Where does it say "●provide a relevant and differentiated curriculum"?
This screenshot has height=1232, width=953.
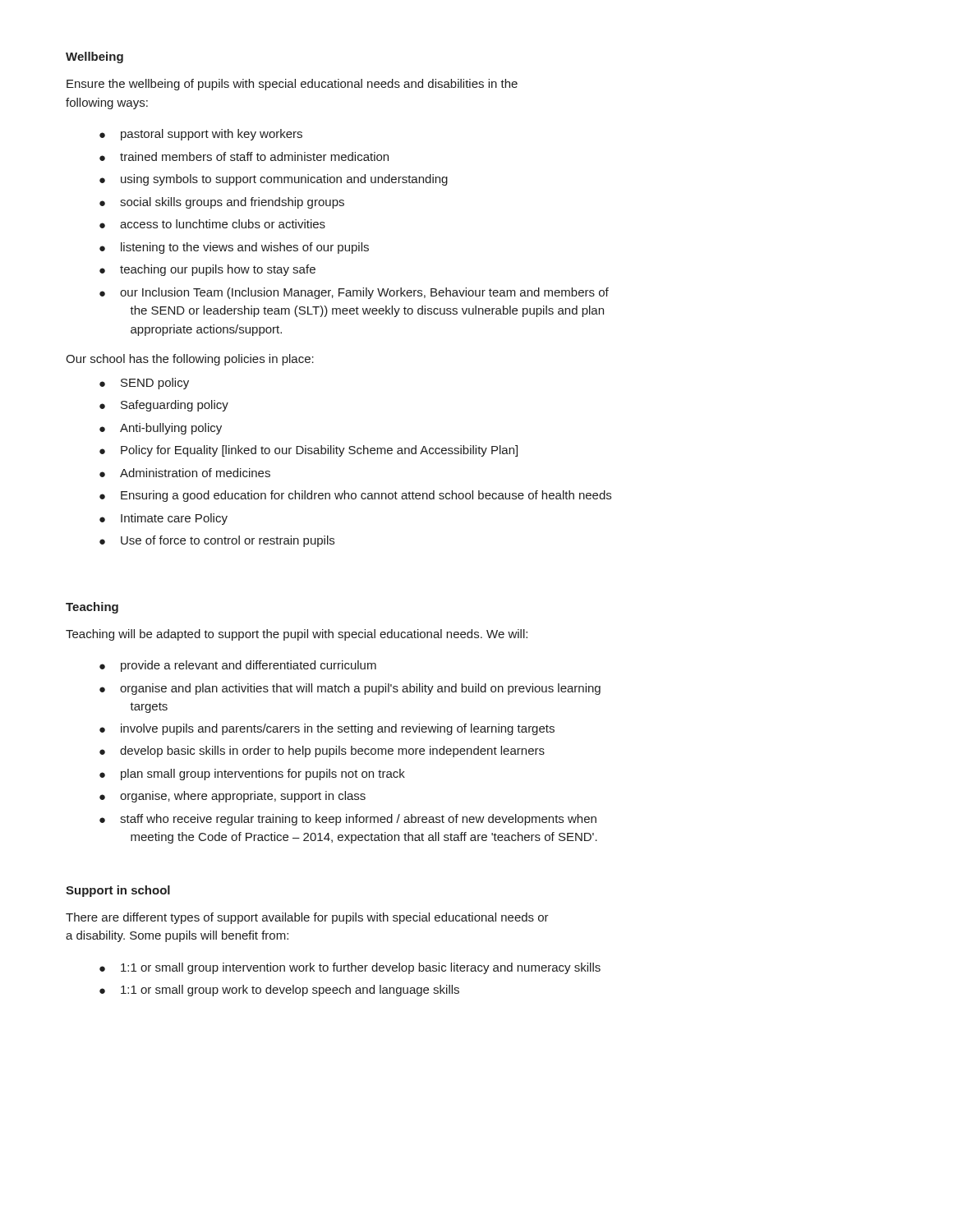point(238,666)
